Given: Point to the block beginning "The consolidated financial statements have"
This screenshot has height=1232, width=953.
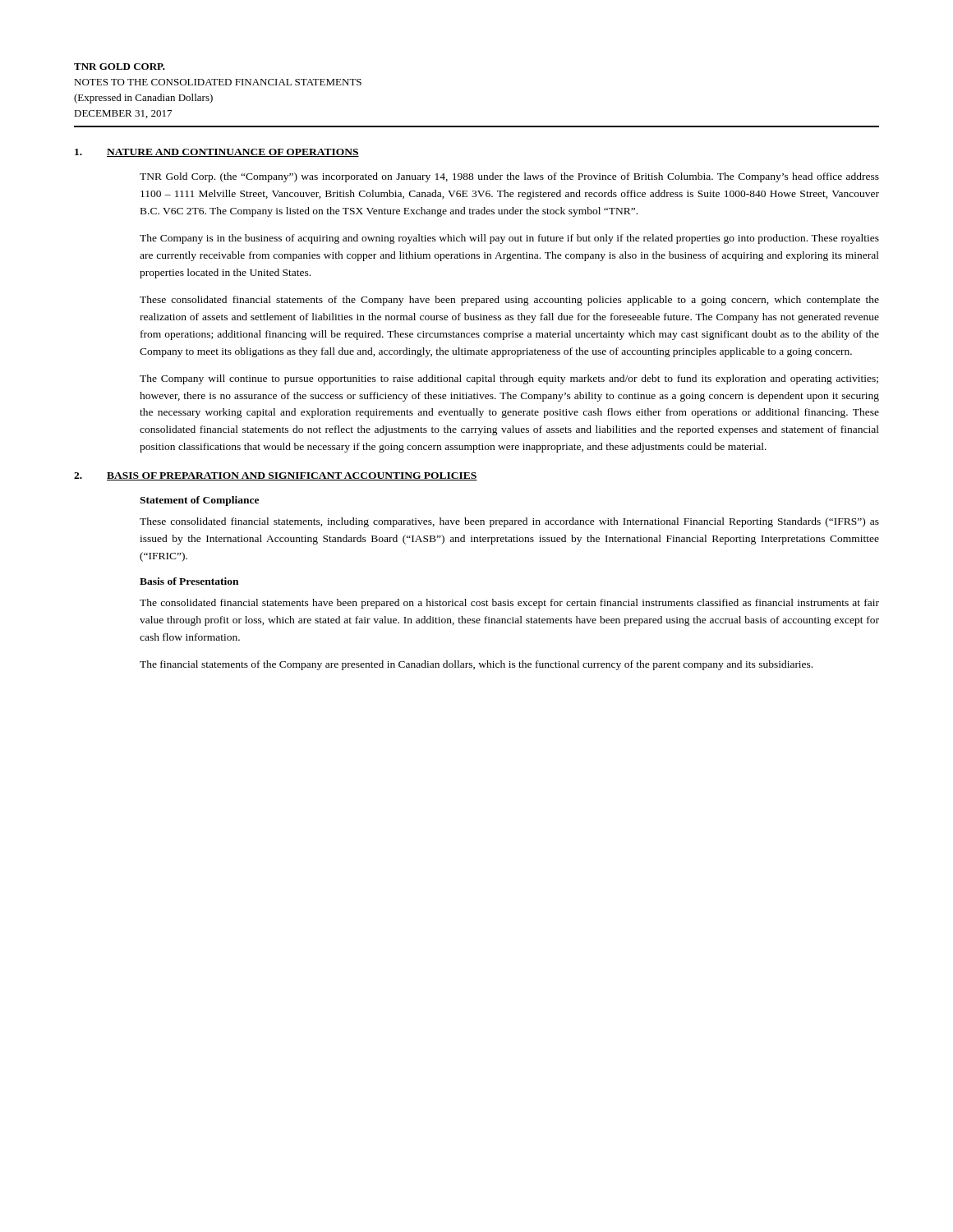Looking at the screenshot, I should (509, 620).
